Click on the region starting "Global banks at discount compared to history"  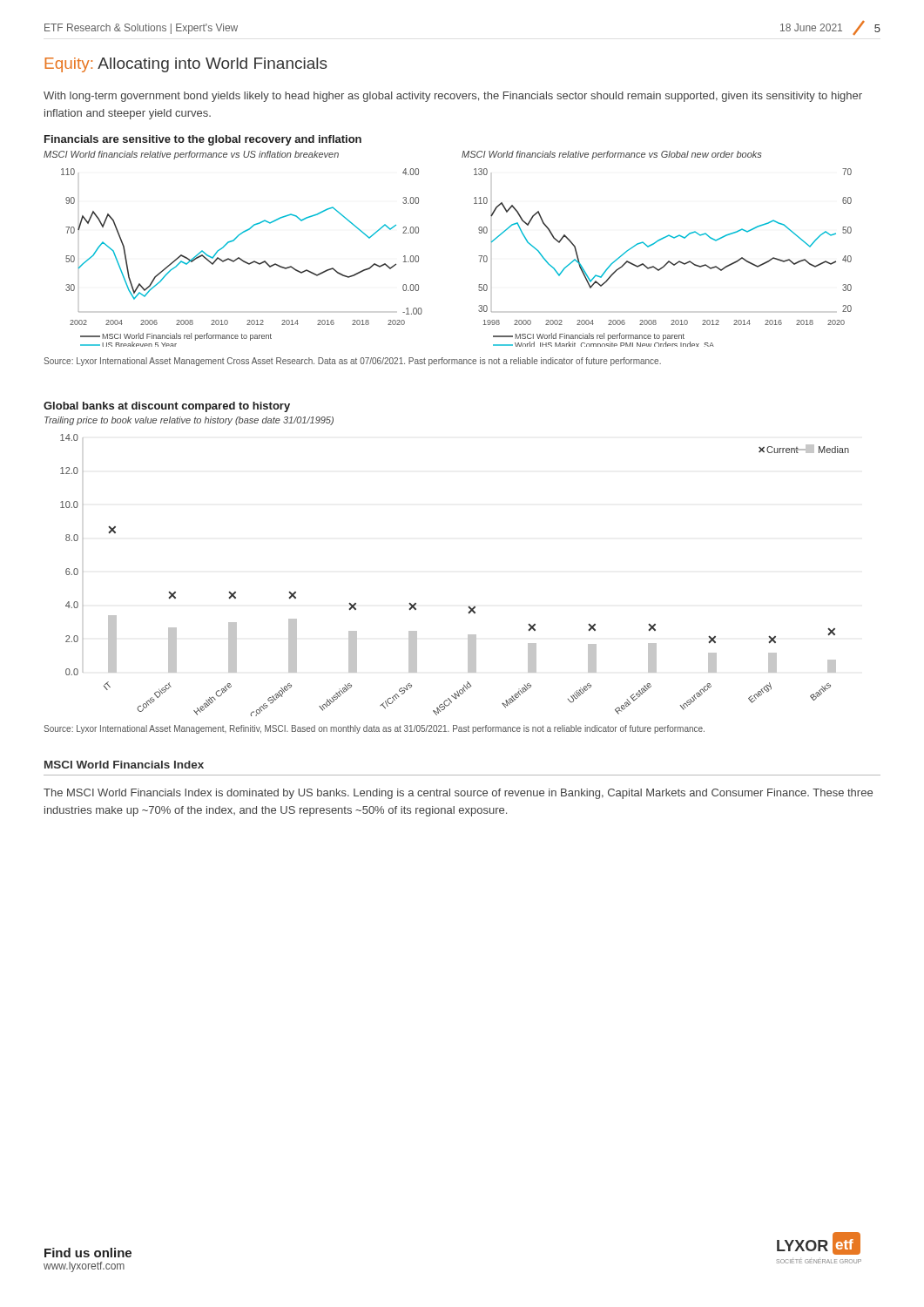tap(167, 406)
